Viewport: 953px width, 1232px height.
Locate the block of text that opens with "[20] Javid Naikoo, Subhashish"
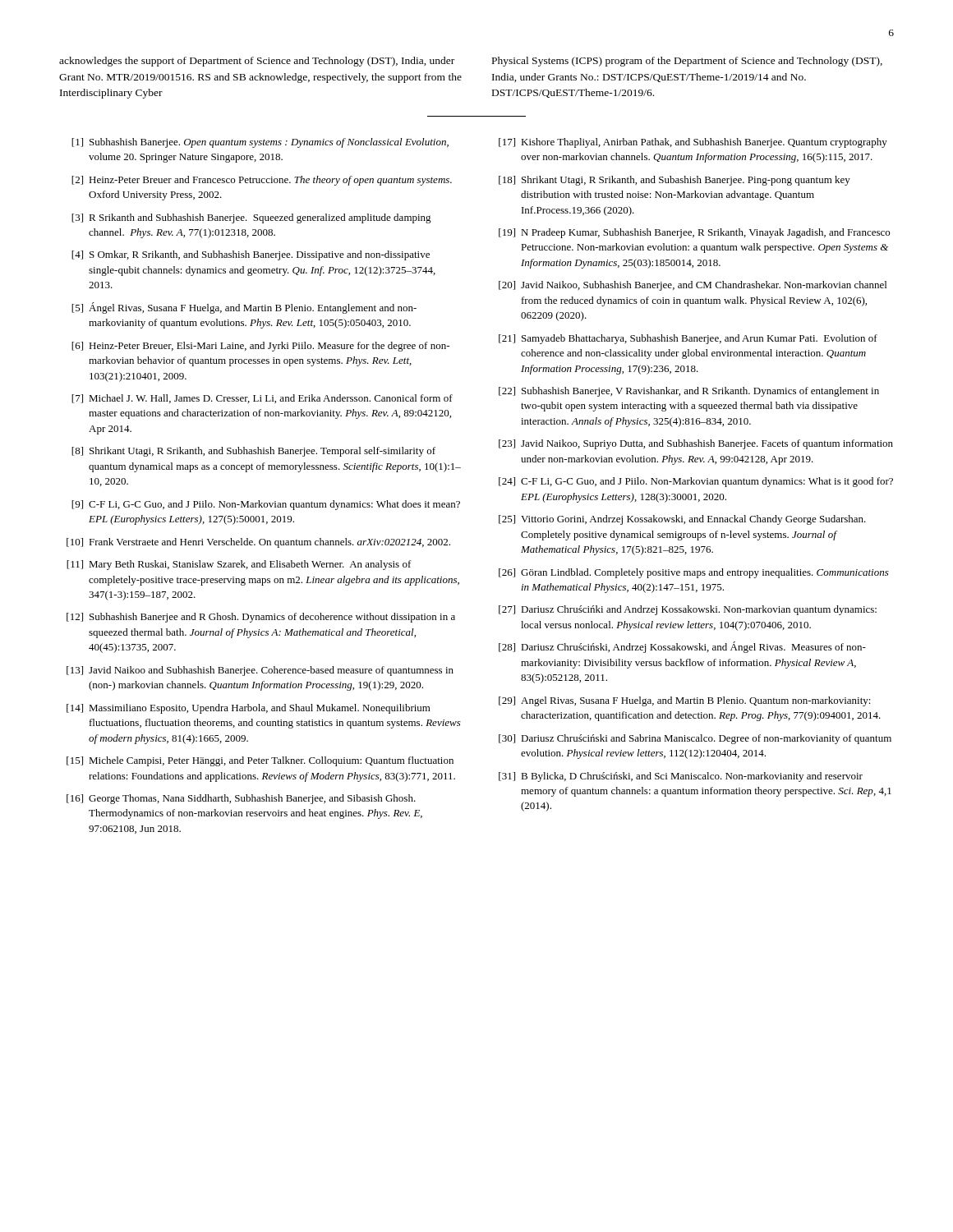(x=693, y=301)
